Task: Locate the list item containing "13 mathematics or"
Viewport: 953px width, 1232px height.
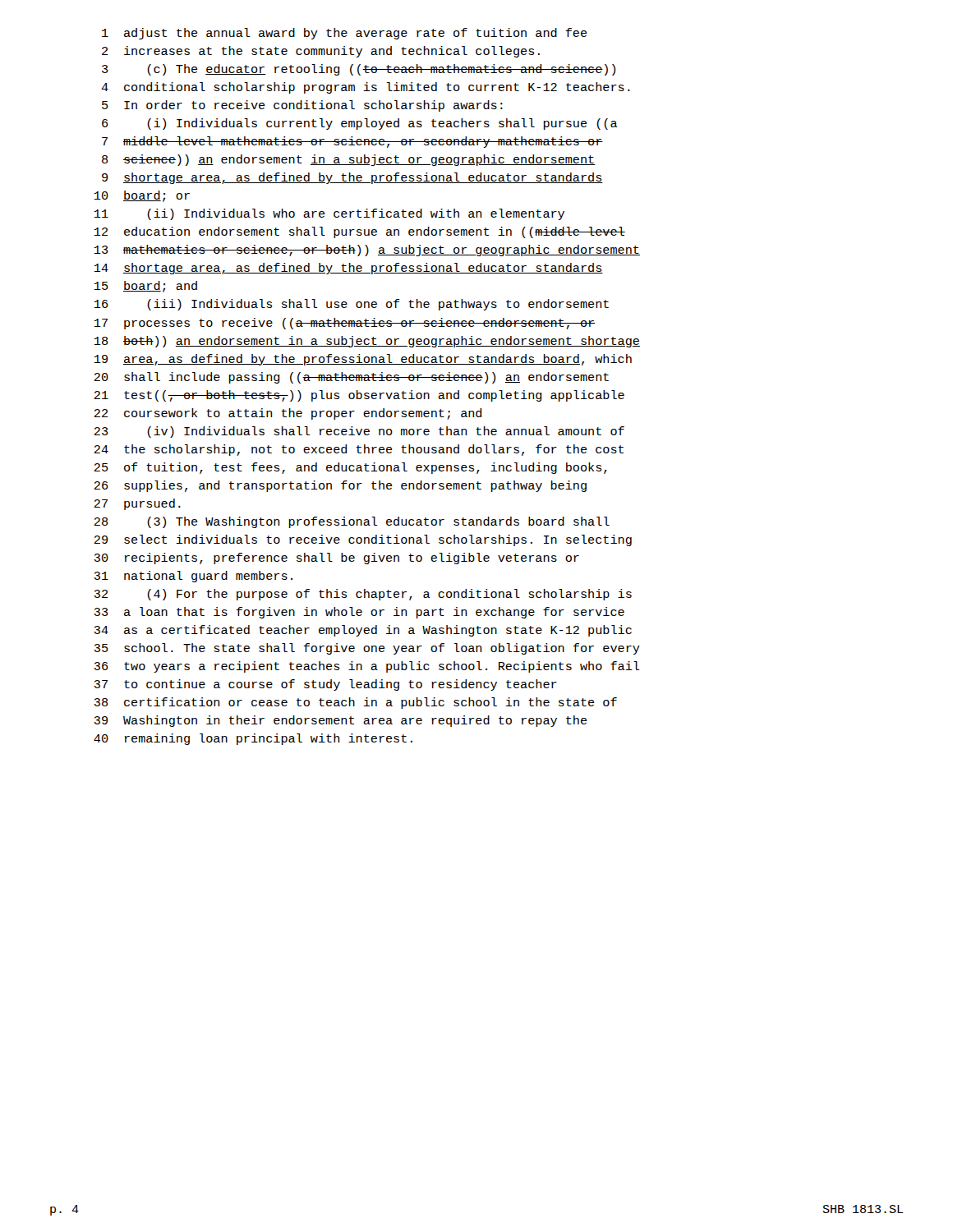Action: tap(485, 251)
